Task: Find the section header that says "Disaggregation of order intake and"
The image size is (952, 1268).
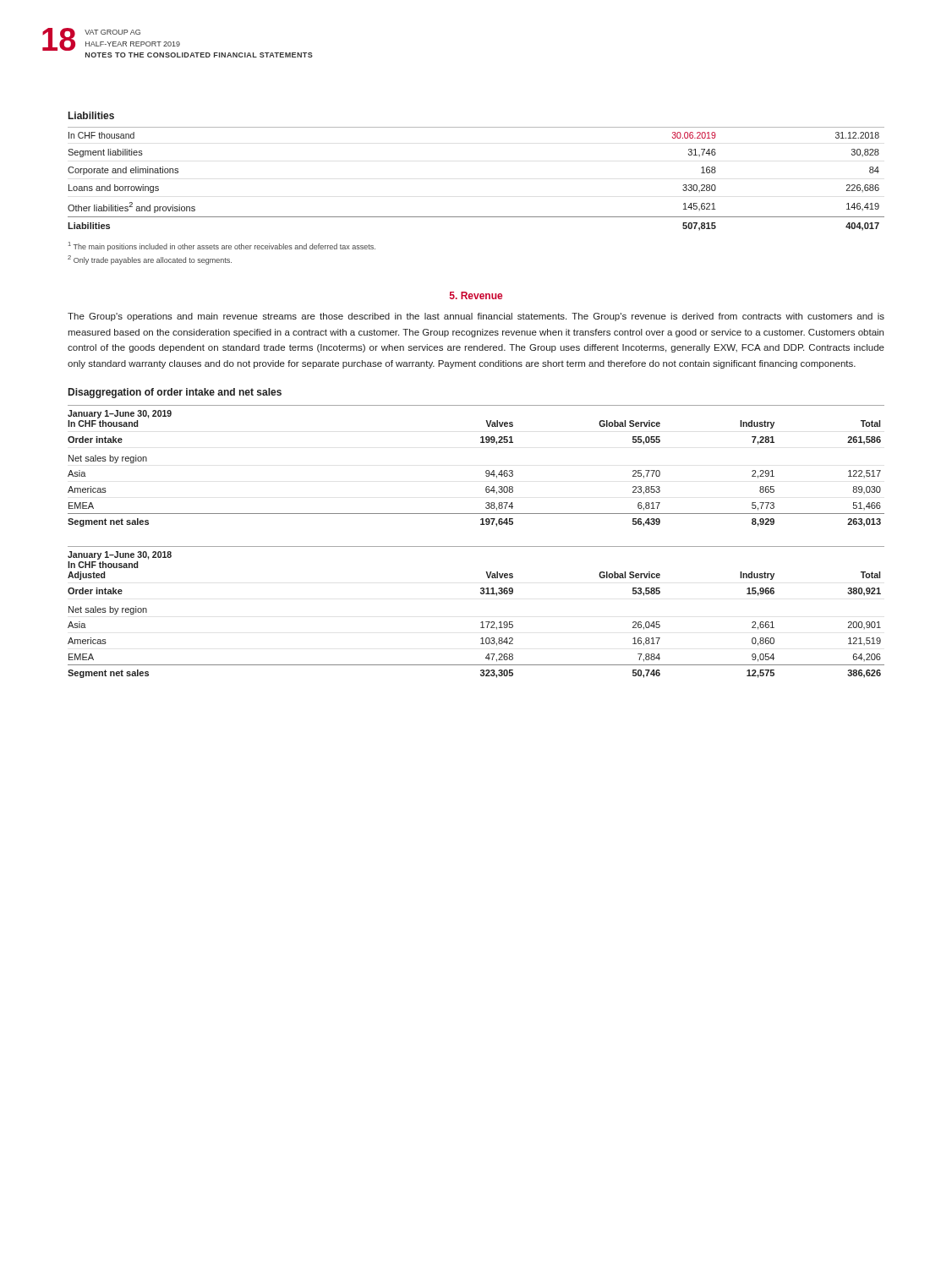Action: point(175,392)
